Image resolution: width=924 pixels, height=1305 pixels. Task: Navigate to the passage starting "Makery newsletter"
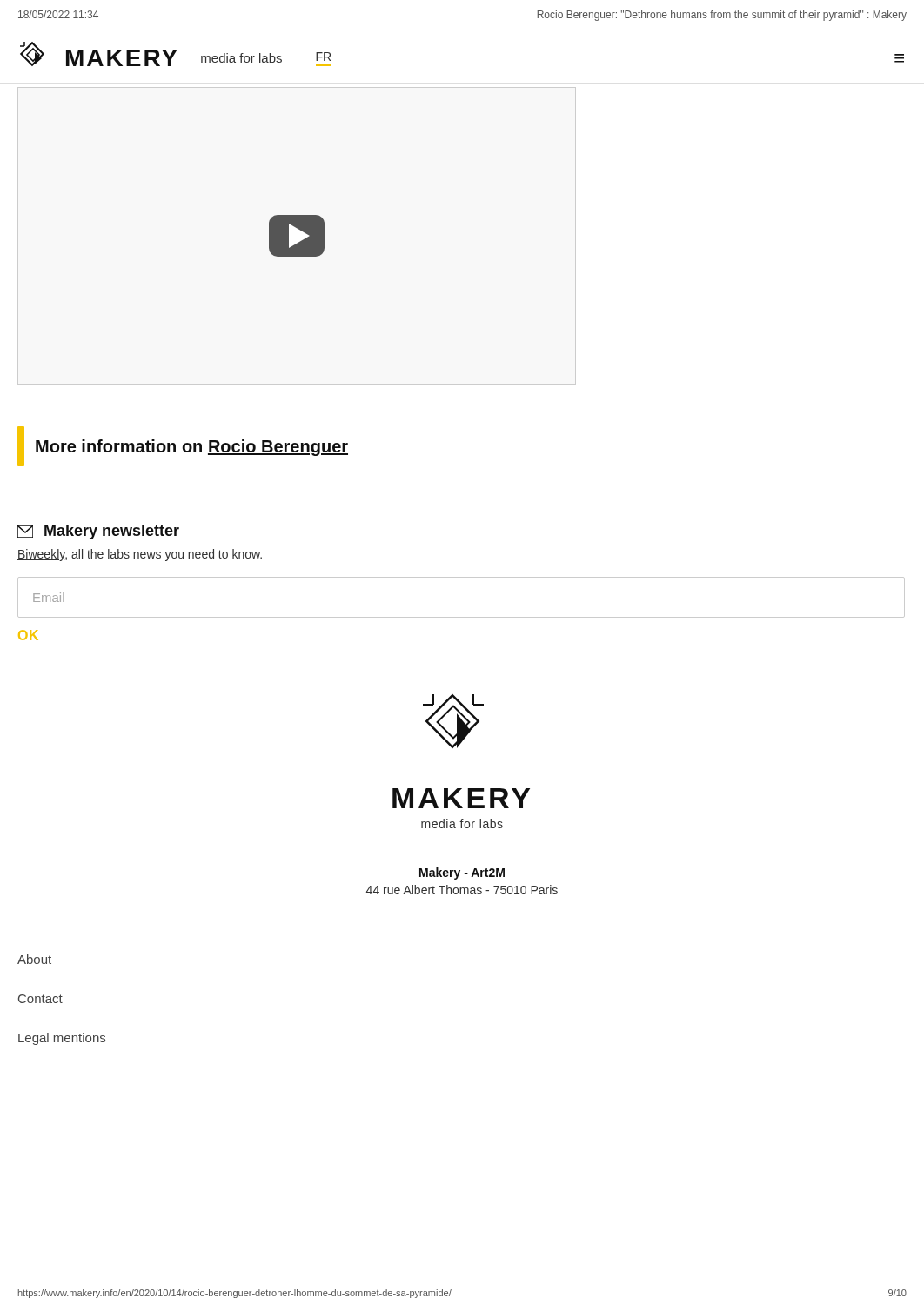click(x=98, y=531)
